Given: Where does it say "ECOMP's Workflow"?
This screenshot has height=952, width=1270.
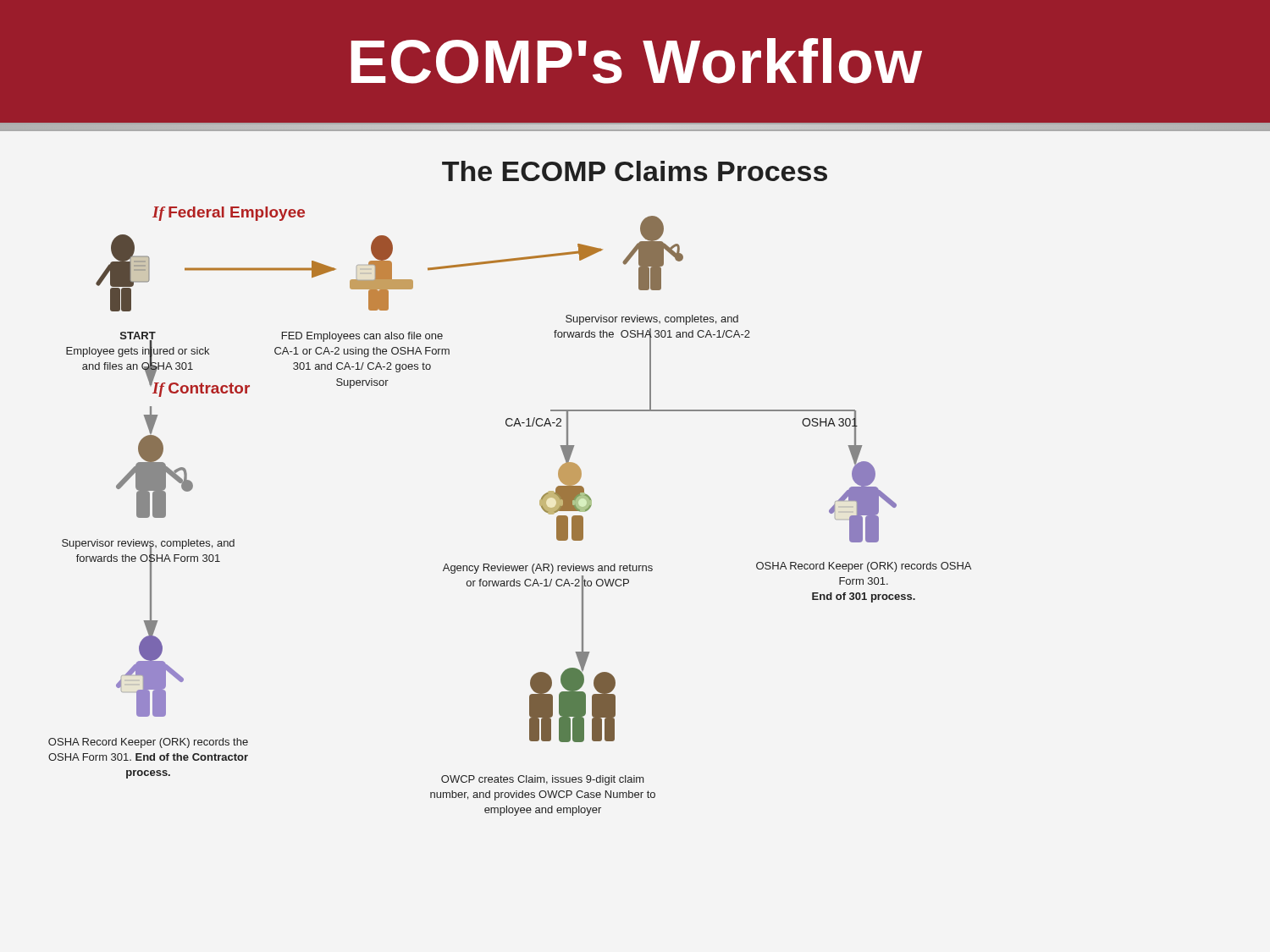Looking at the screenshot, I should point(635,61).
